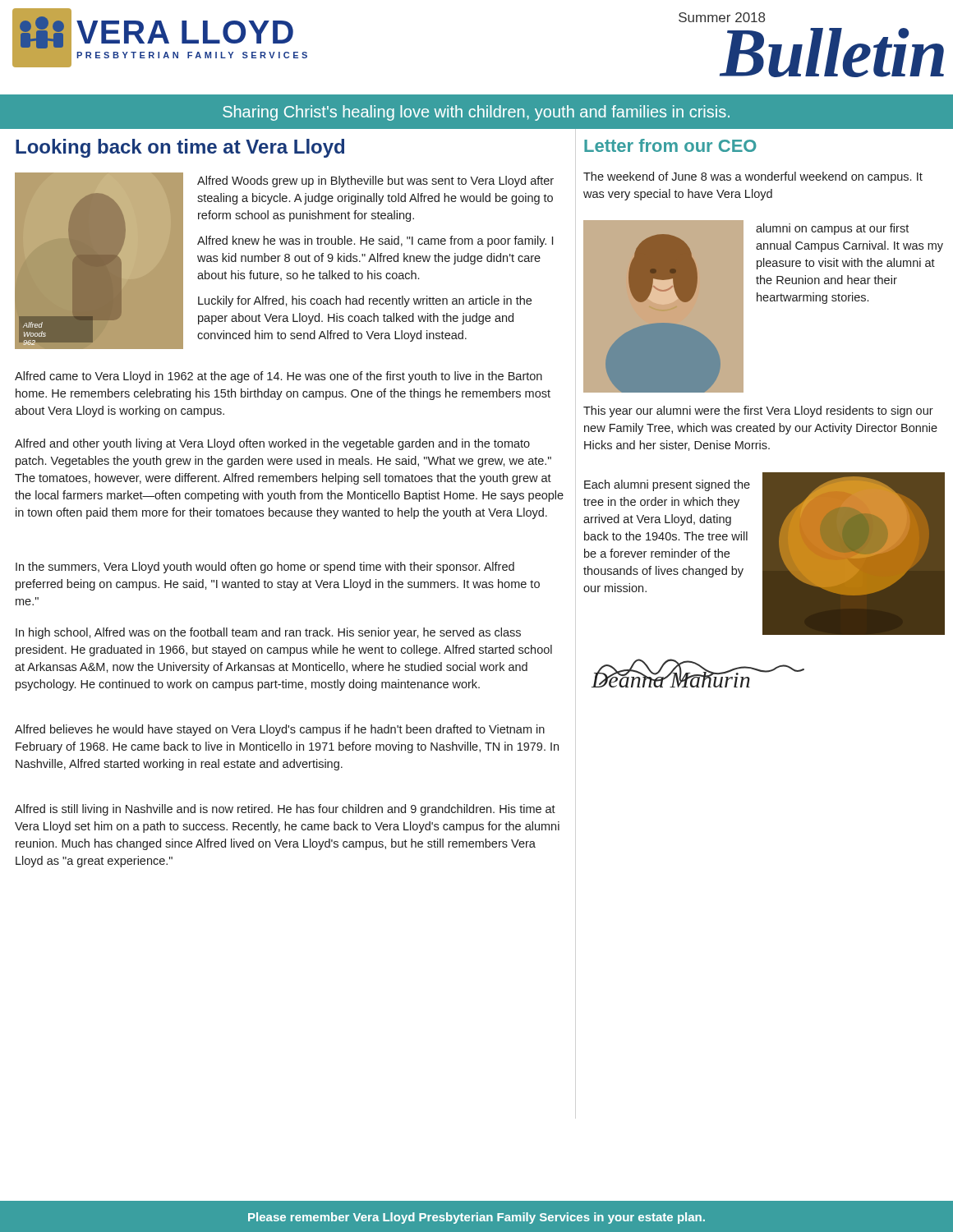Screen dimensions: 1232x953
Task: Click the passage that begins "Each alumni present signed the"
Action: coord(668,537)
